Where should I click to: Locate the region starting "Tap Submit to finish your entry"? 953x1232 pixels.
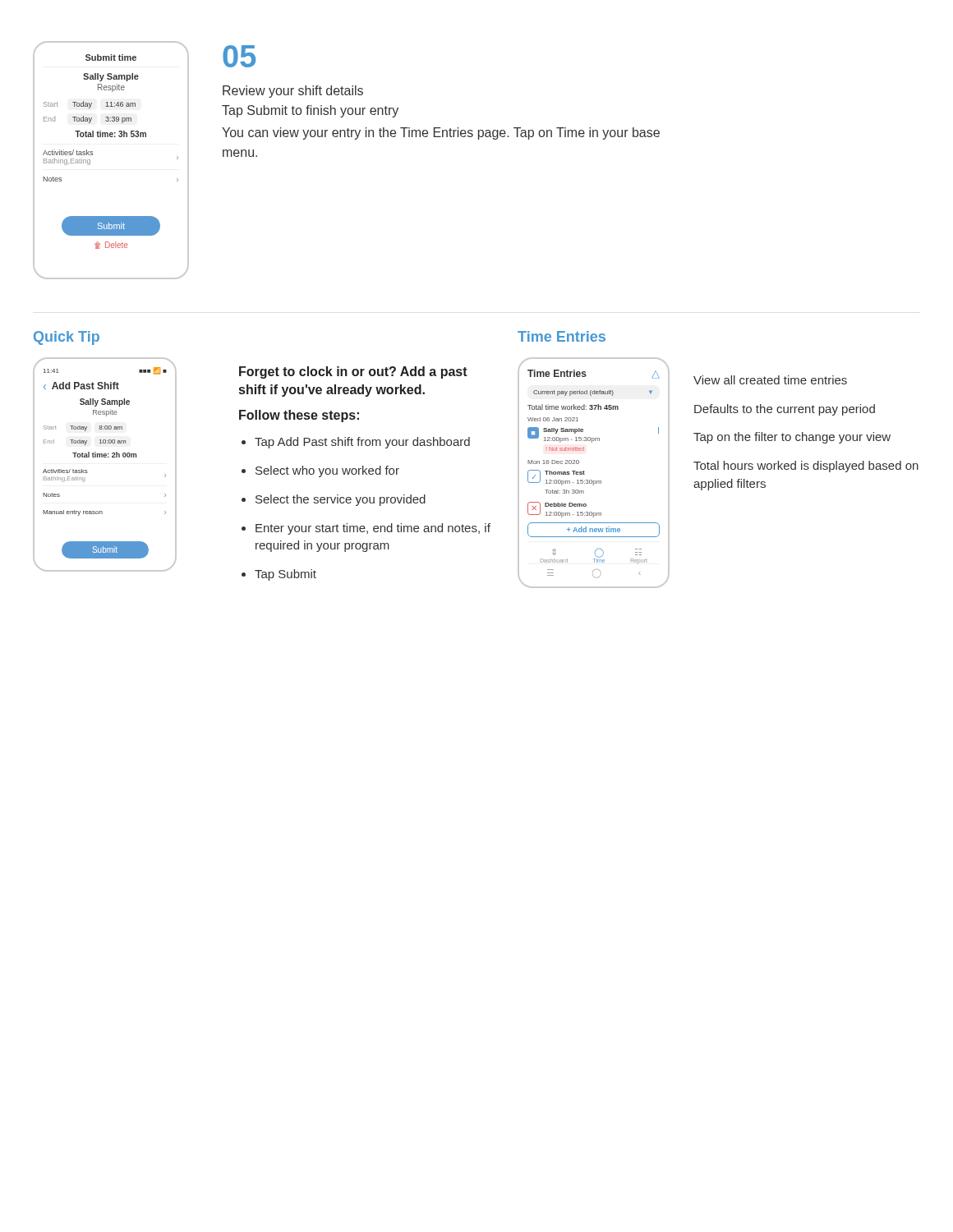click(x=310, y=110)
